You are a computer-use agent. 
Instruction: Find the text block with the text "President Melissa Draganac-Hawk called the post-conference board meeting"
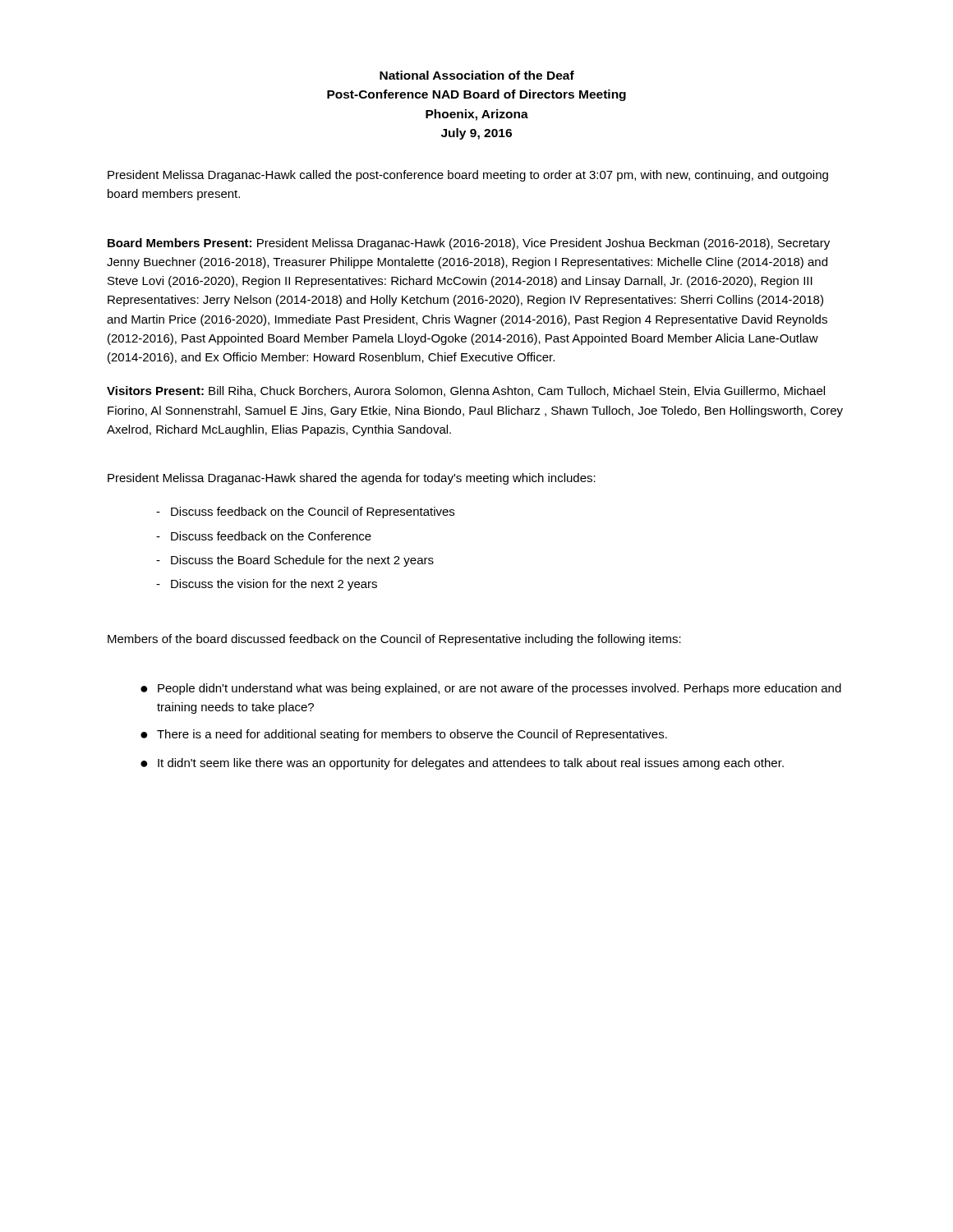click(x=468, y=184)
